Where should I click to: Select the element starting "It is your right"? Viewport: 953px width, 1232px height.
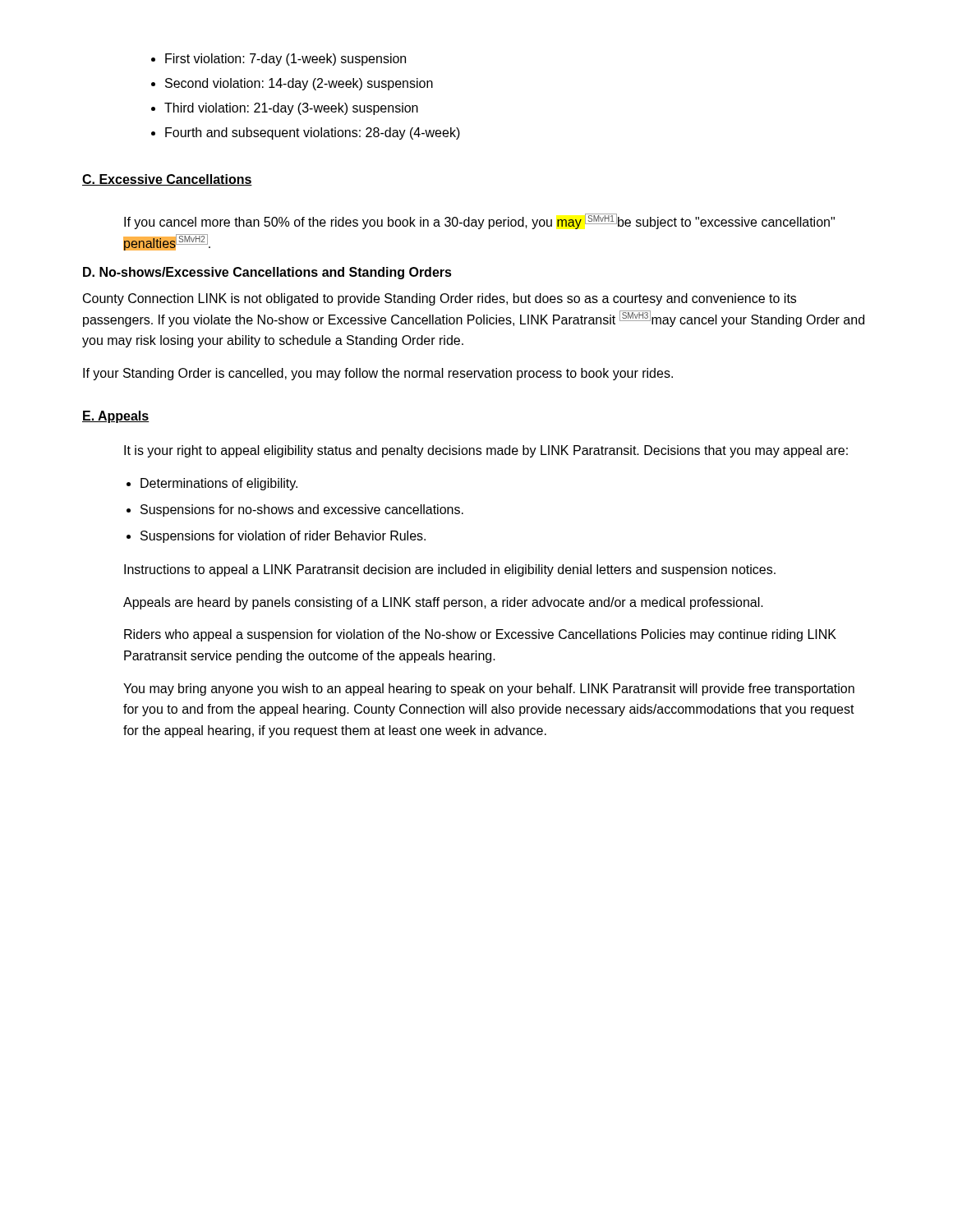[x=486, y=450]
